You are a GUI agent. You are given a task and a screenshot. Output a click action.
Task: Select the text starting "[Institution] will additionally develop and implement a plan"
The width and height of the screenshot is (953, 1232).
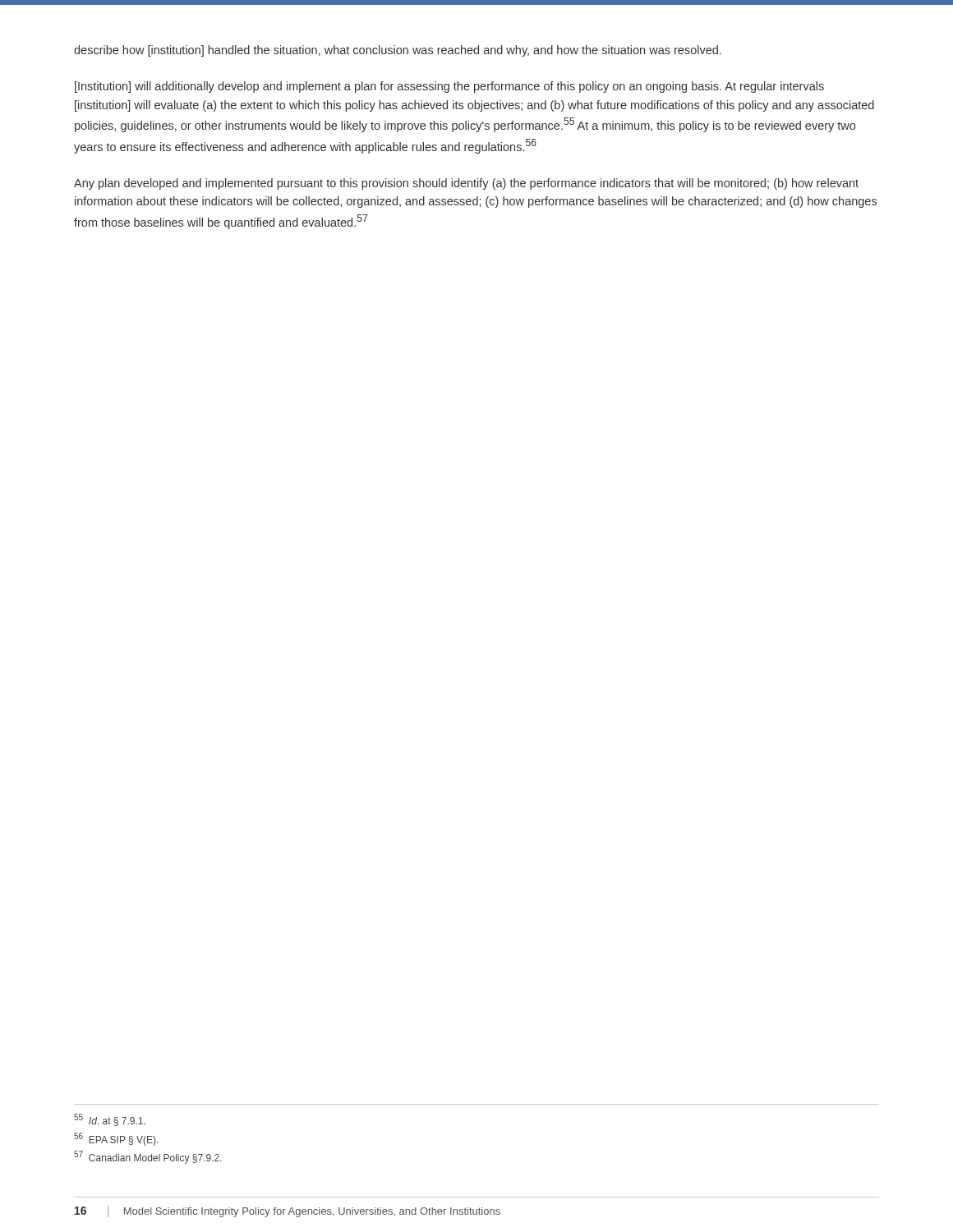pos(474,117)
